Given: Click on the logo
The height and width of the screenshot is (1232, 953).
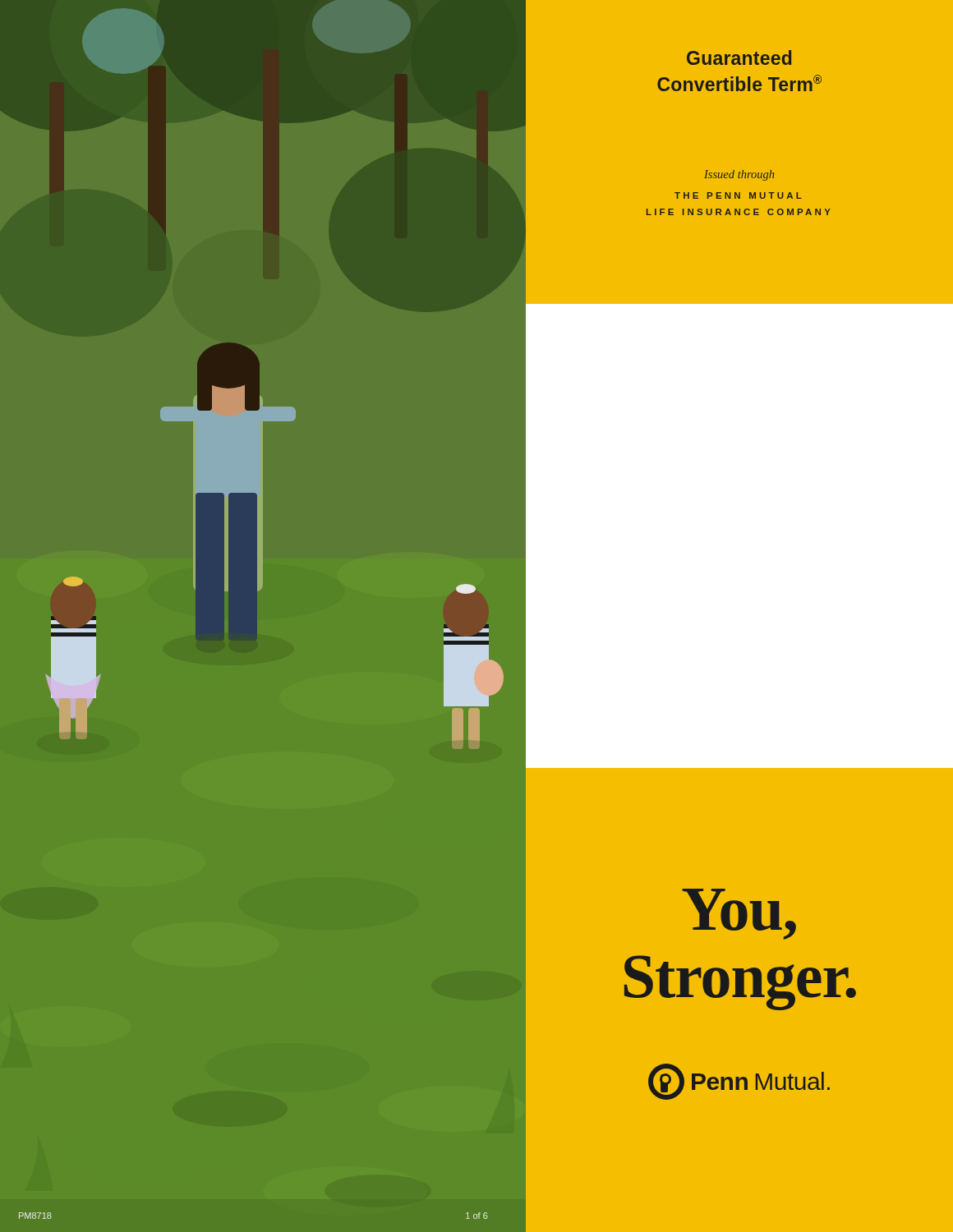Looking at the screenshot, I should pos(739,1082).
